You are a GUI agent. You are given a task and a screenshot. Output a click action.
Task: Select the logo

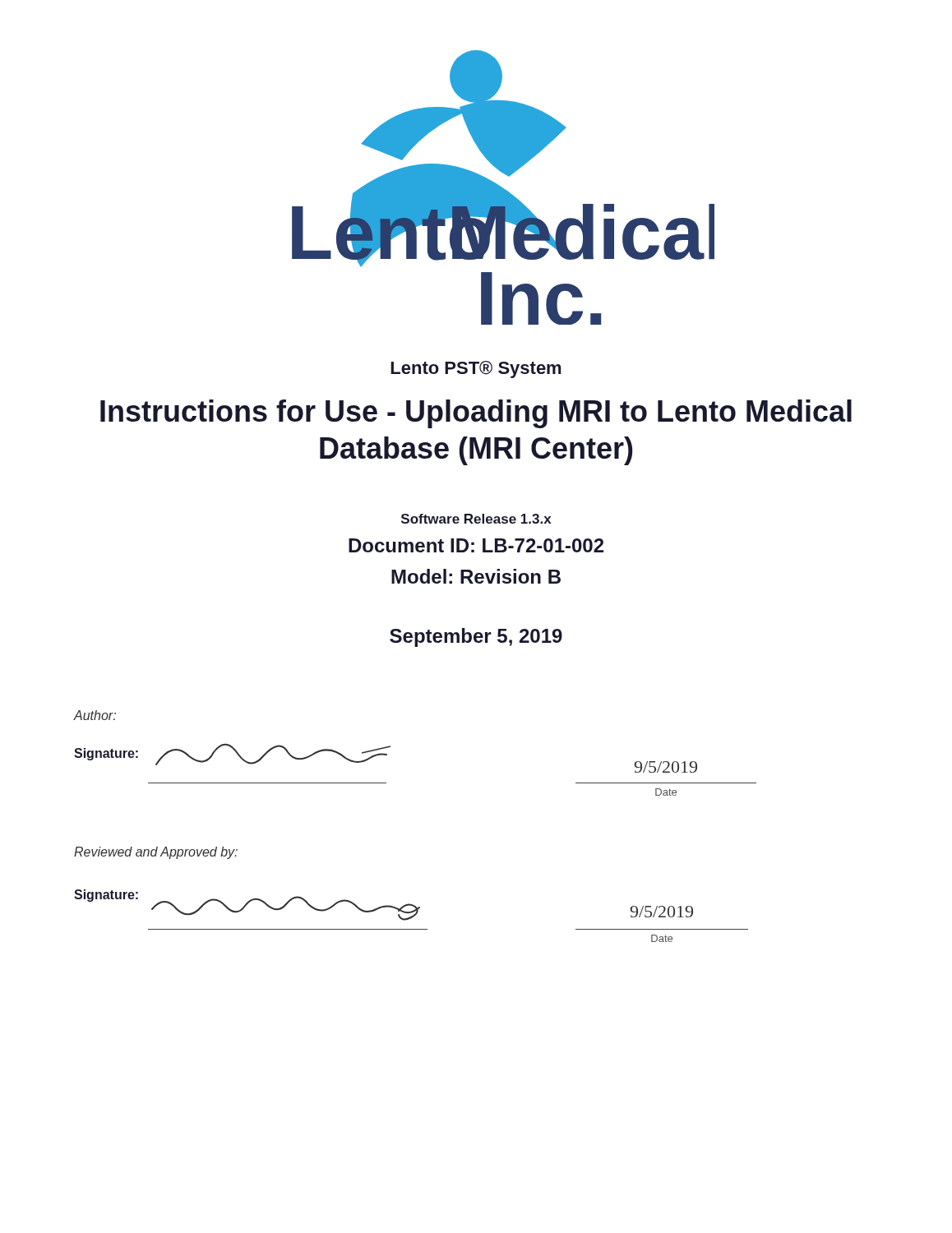(476, 185)
